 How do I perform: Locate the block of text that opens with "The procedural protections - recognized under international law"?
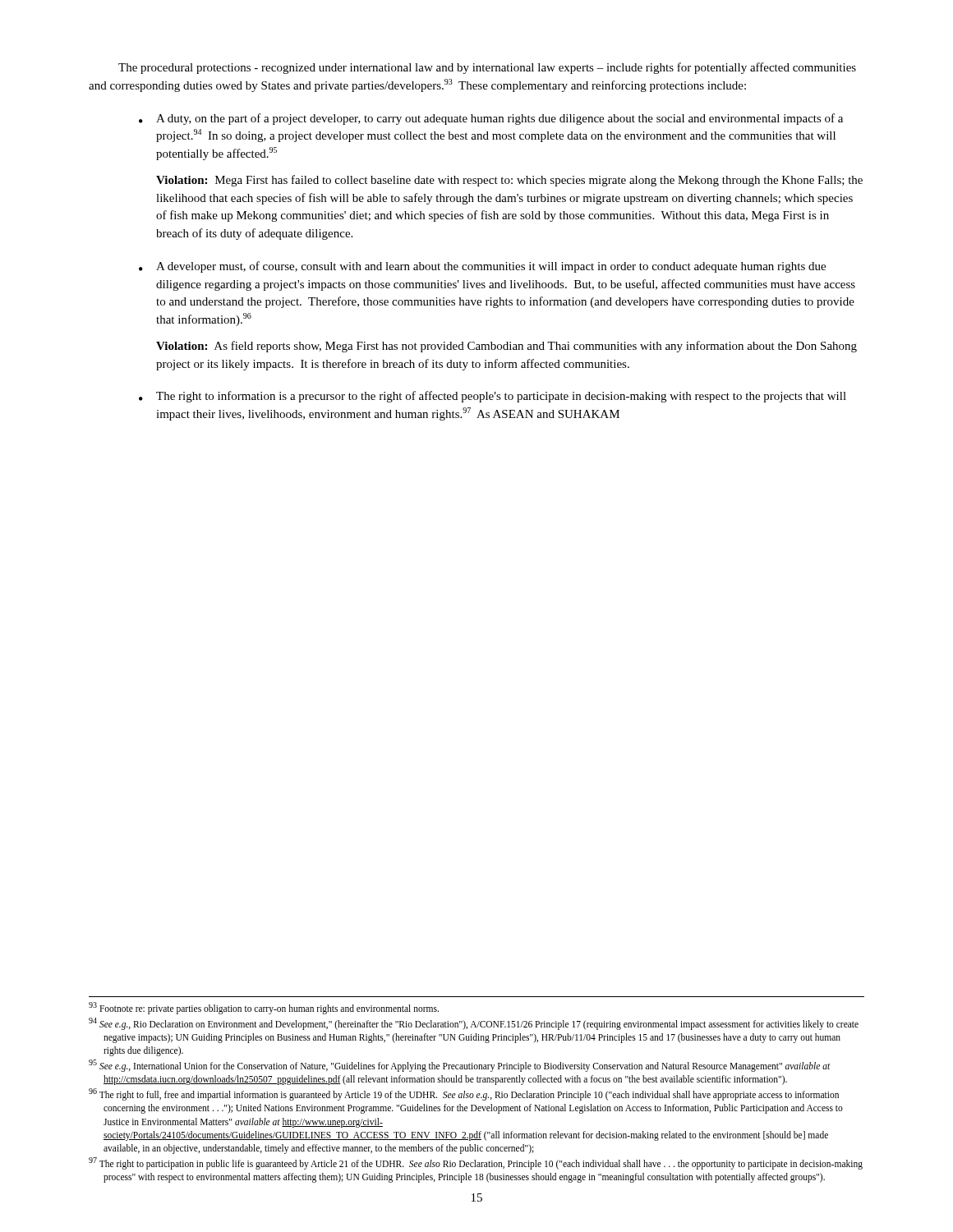point(472,76)
